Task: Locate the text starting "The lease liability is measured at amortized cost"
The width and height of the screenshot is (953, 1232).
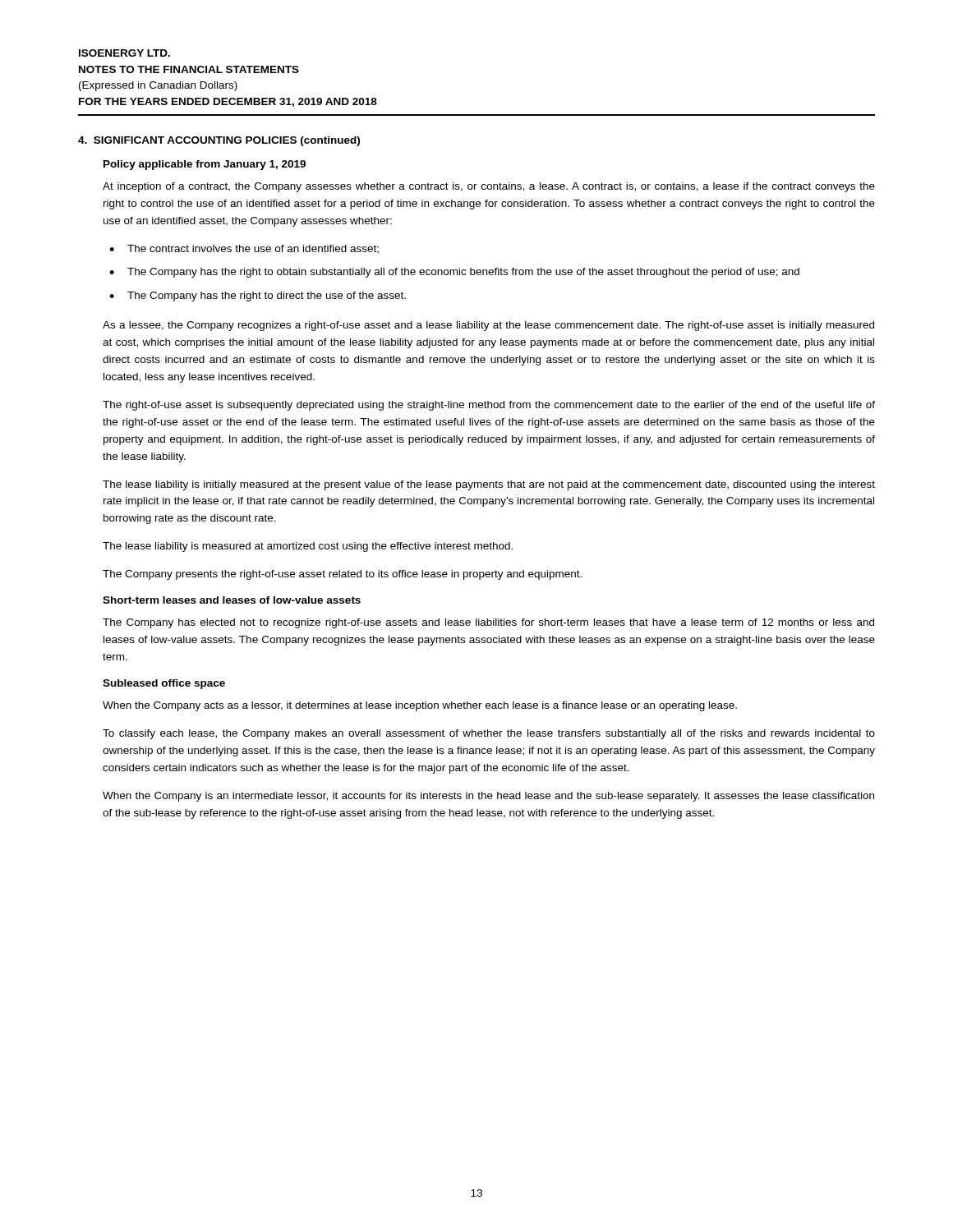Action: point(308,546)
